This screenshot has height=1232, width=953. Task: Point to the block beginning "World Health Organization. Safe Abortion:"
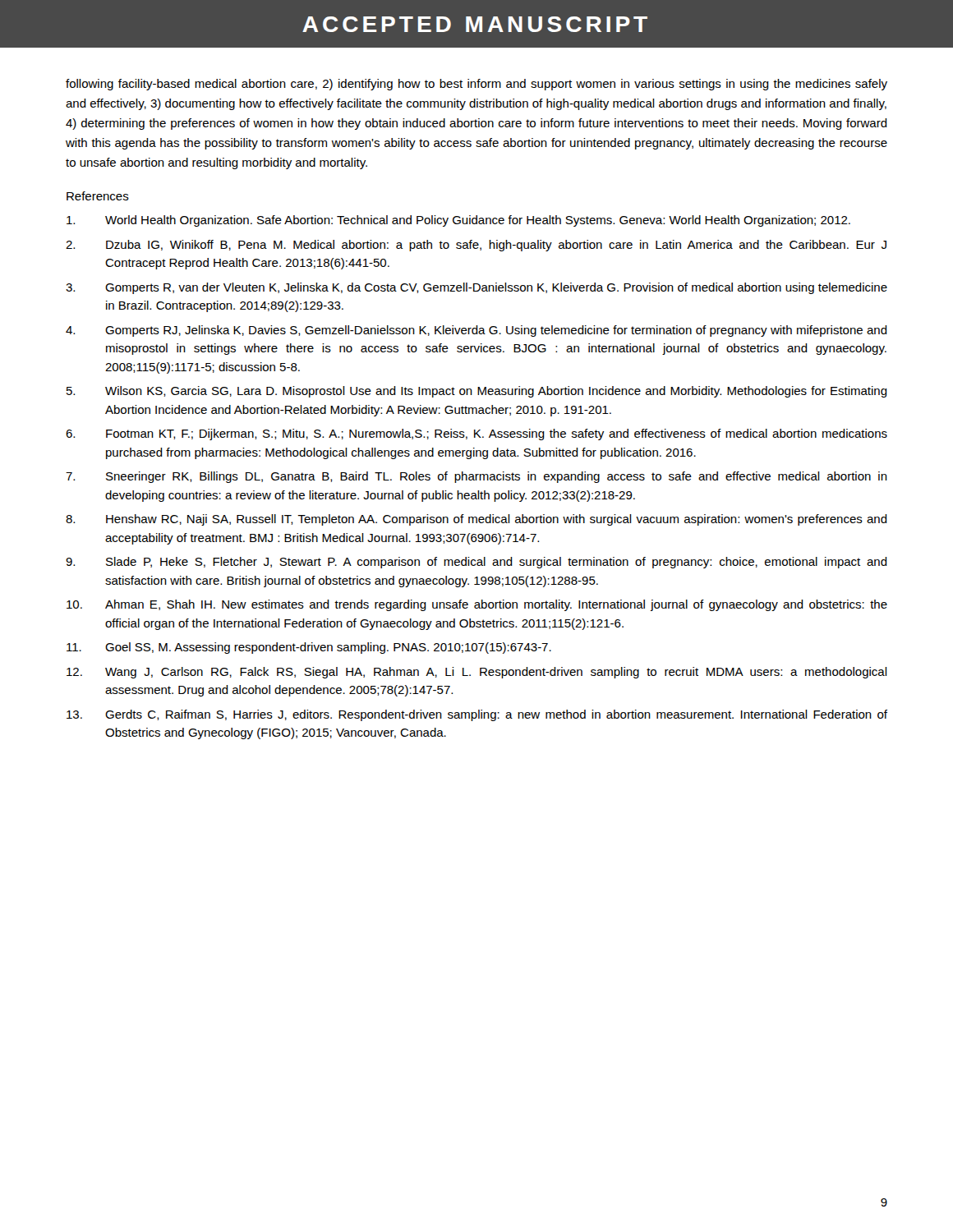click(458, 220)
